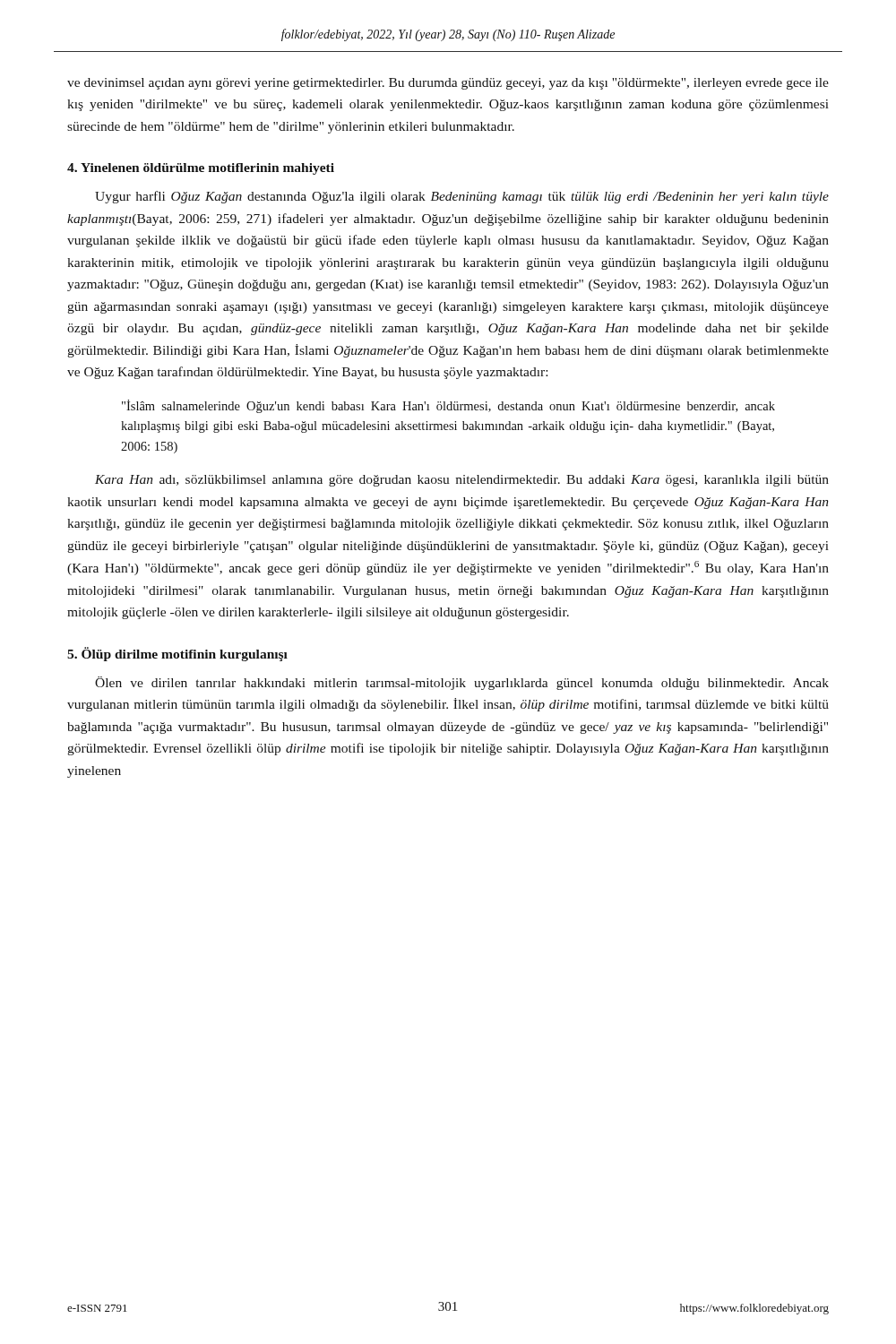This screenshot has height=1344, width=896.
Task: Select the region starting ""İslâm salnamelerinde Oğuz'un kendi"
Action: pos(448,426)
